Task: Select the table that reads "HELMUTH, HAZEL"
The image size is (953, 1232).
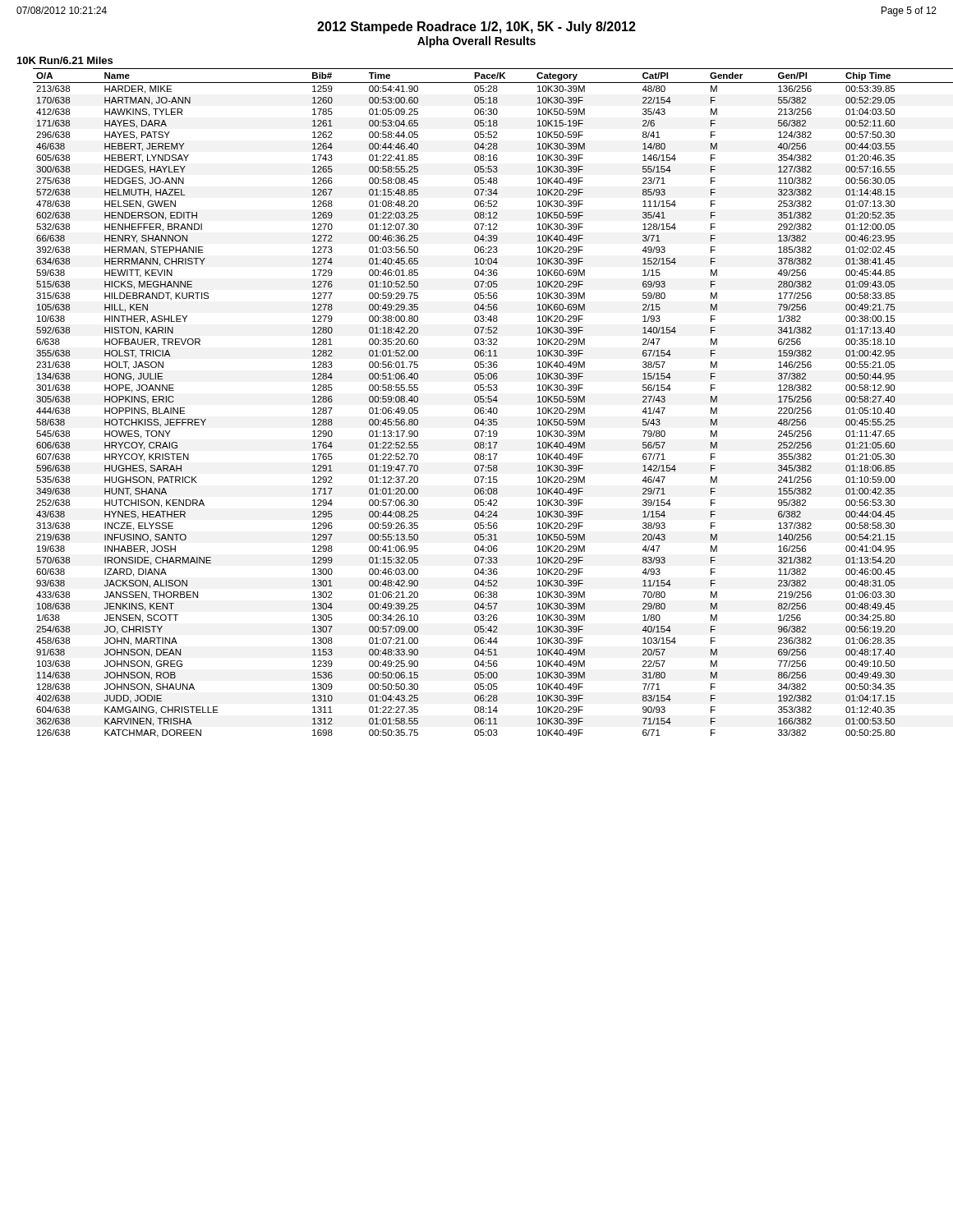Action: tap(476, 403)
